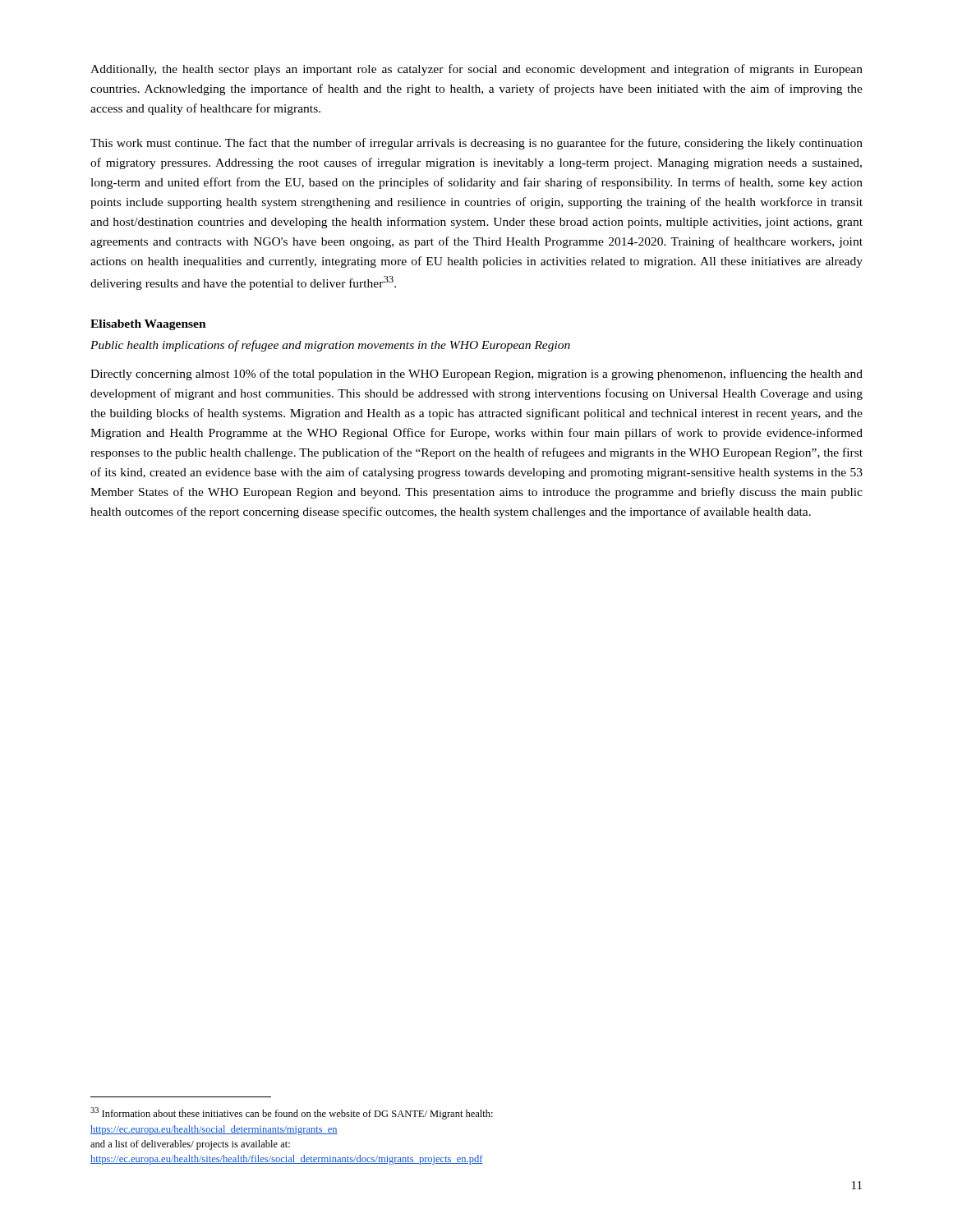Find the text block starting "Elisabeth Waagensen"
Image resolution: width=953 pixels, height=1232 pixels.
tap(148, 323)
